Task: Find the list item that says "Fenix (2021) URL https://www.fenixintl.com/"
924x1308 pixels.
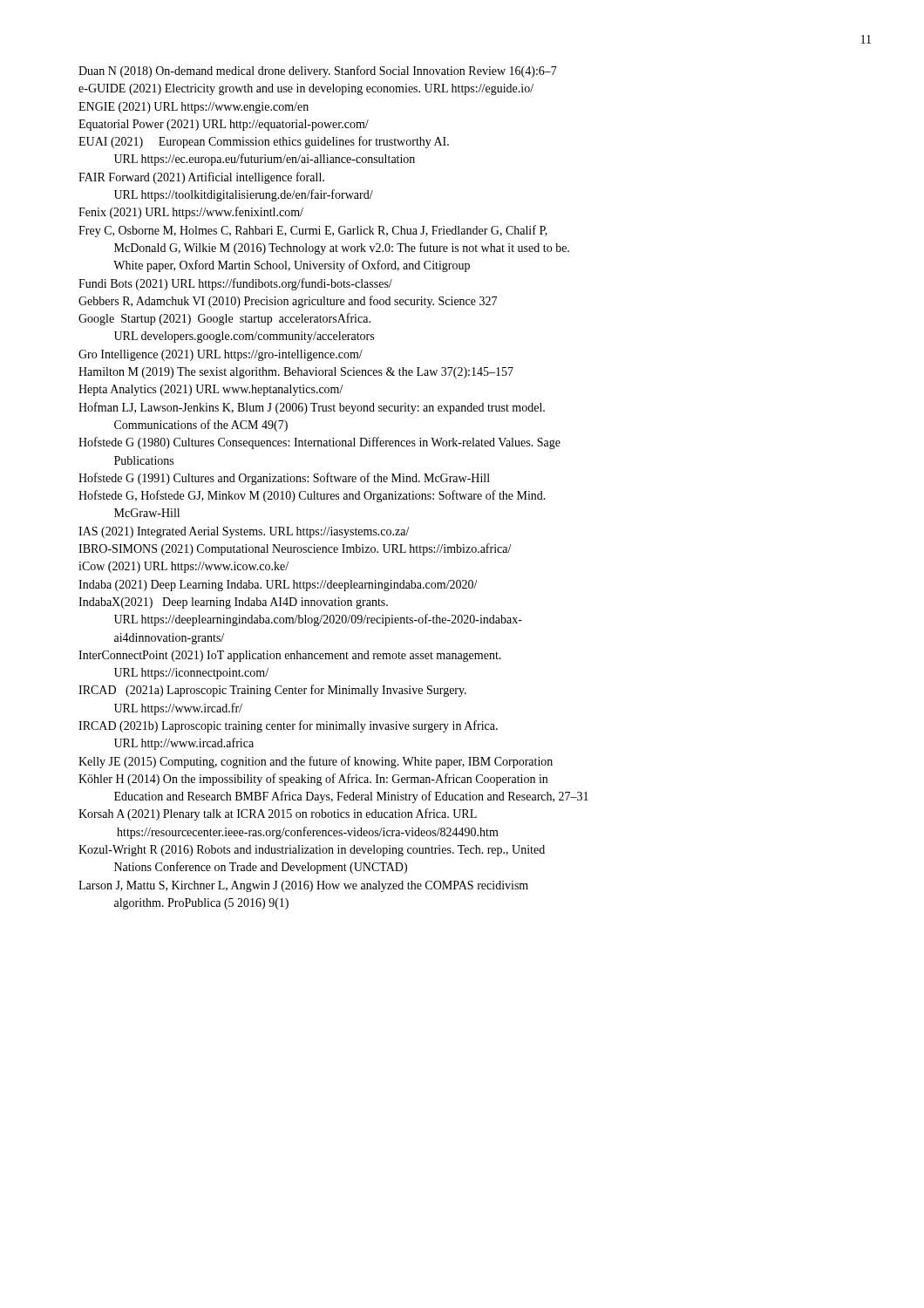Action: click(x=191, y=213)
